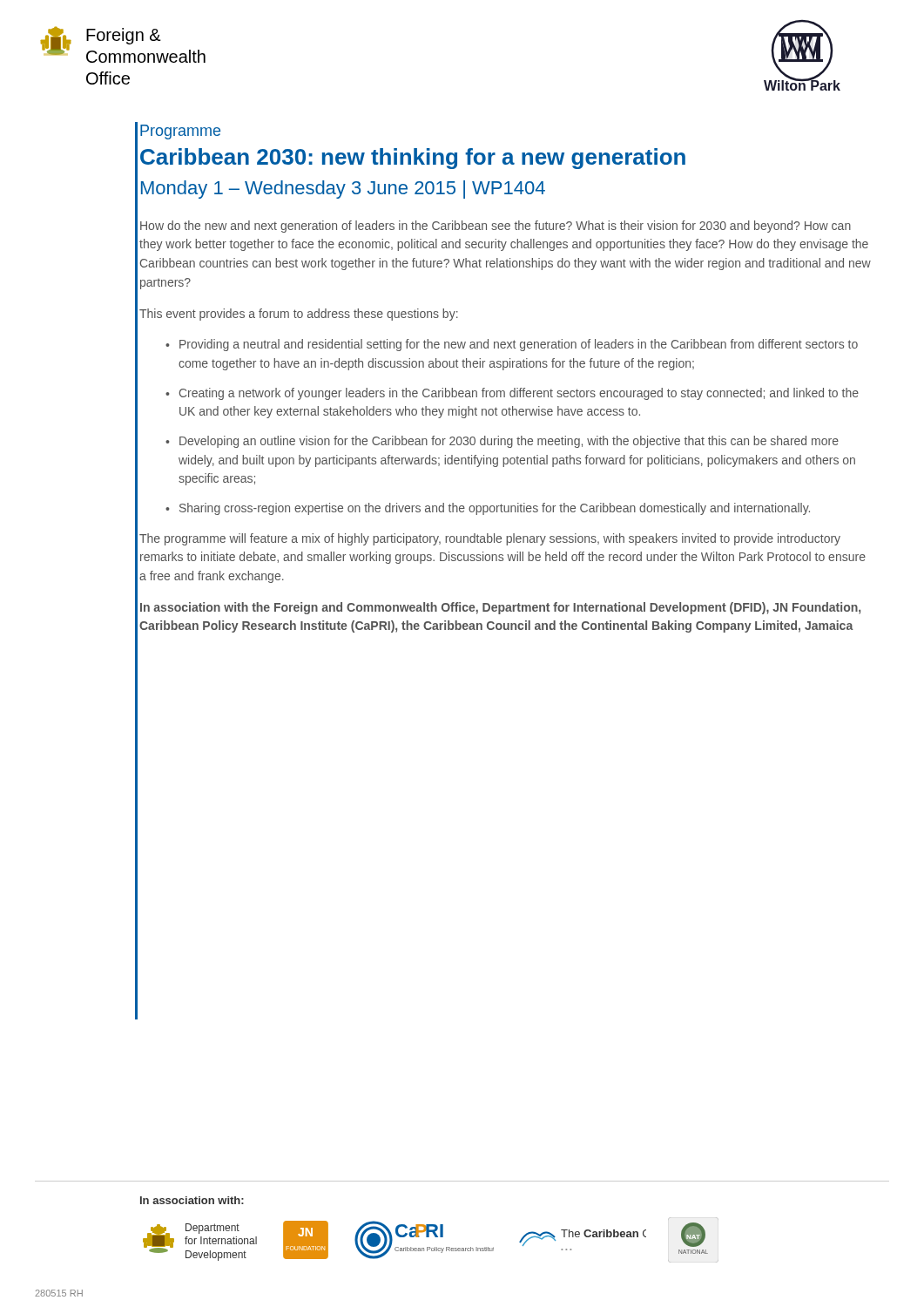Find the block on this page that starts "• Developing an outline vision"
Viewport: 924px width, 1307px height.
[x=519, y=460]
